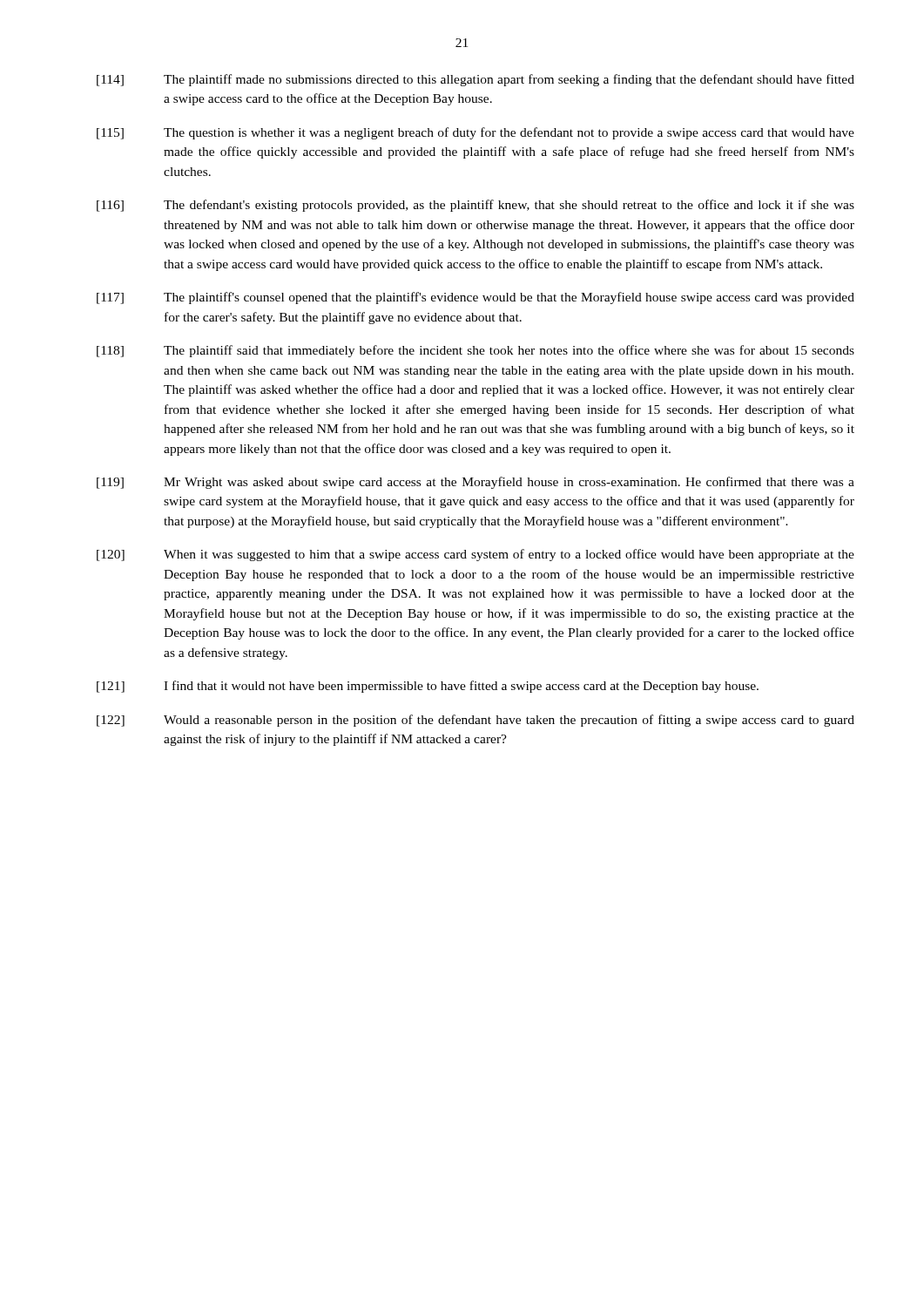Select the list item that says "[120] When it was suggested to"
Screen dimensions: 1307x924
475,604
